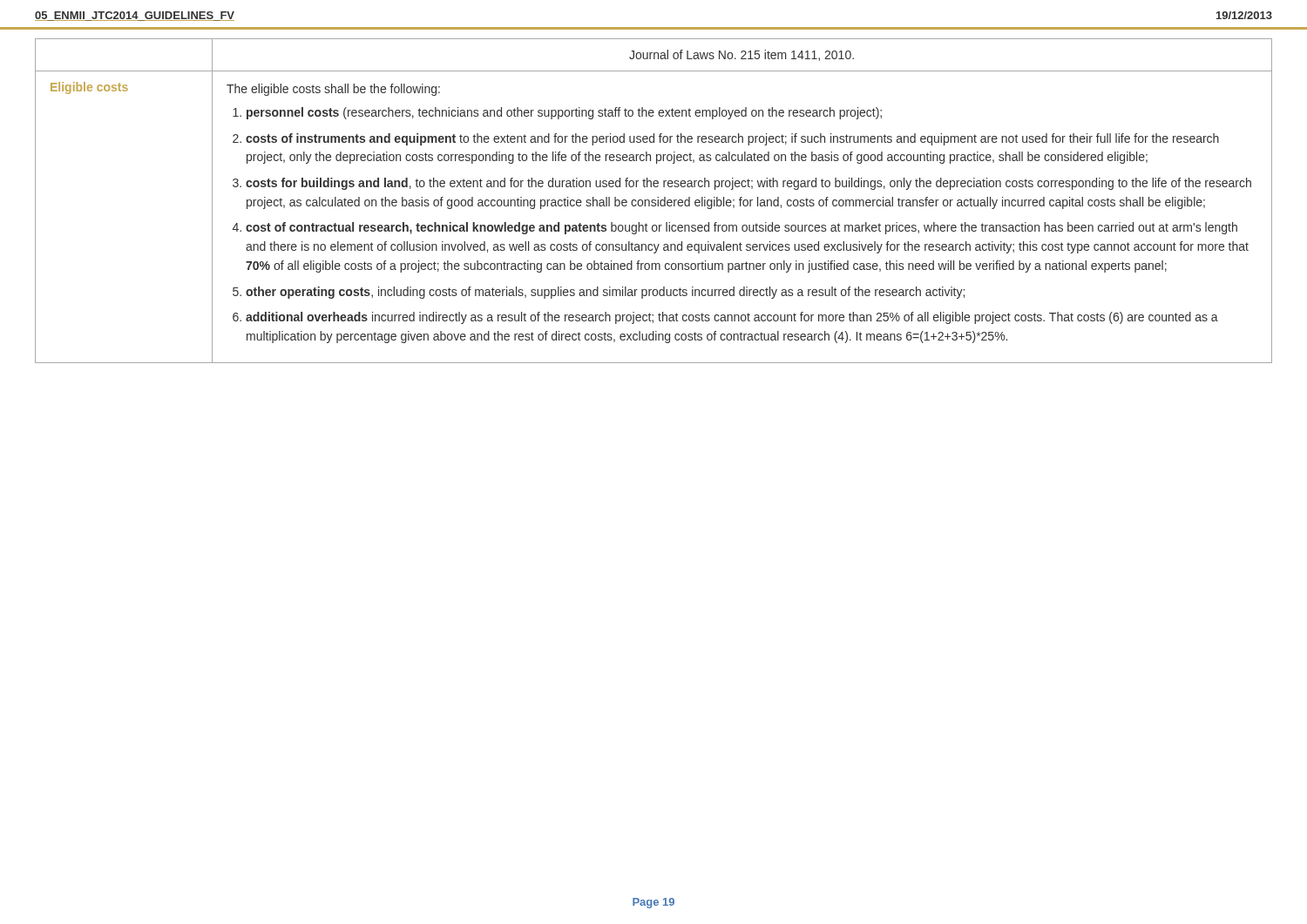Screen dimensions: 924x1307
Task: Select the element starting "other operating costs, including costs"
Action: point(606,291)
